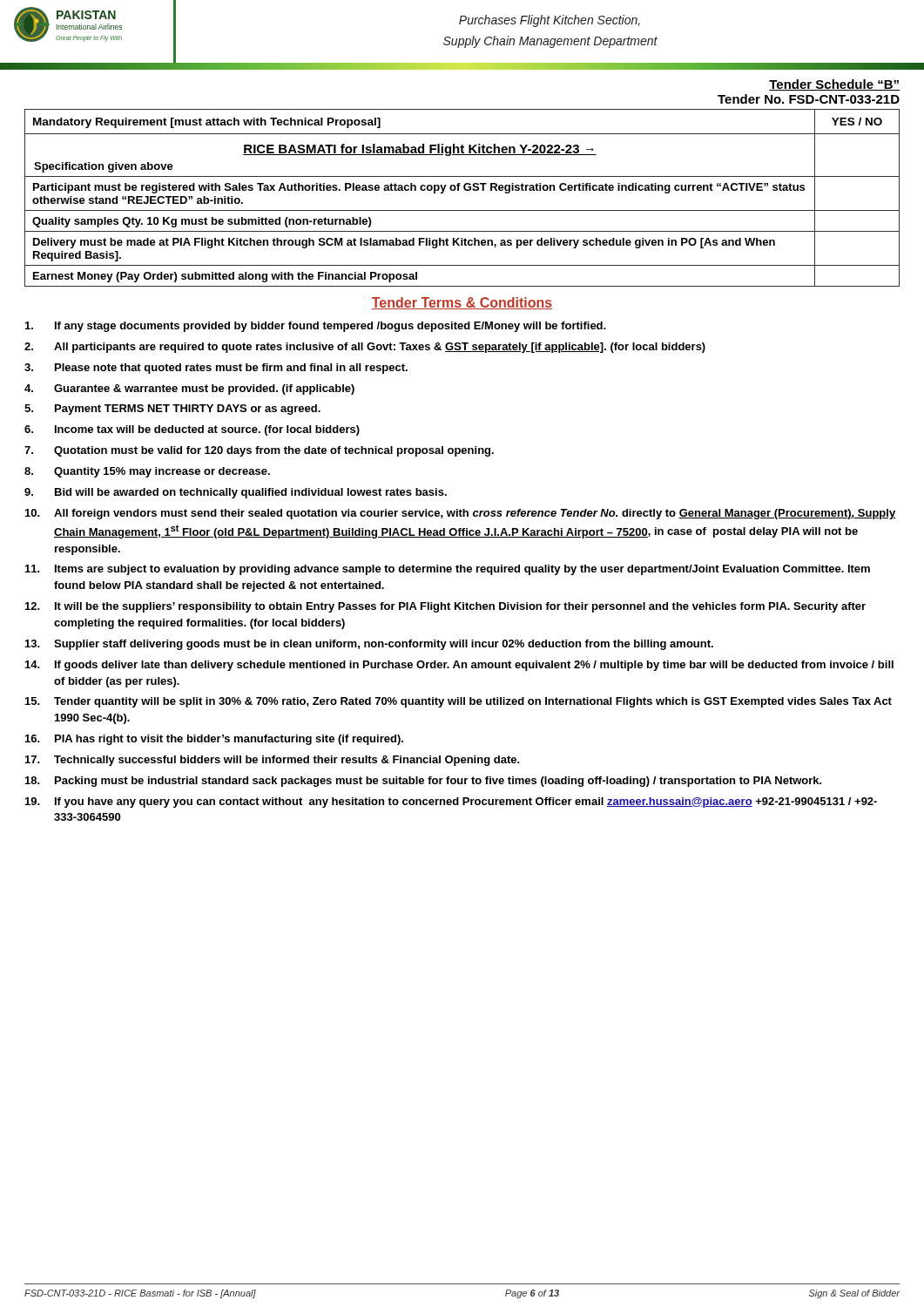Find the block on this page that starts "10. All foreign vendors must"
924x1307 pixels.
[462, 531]
